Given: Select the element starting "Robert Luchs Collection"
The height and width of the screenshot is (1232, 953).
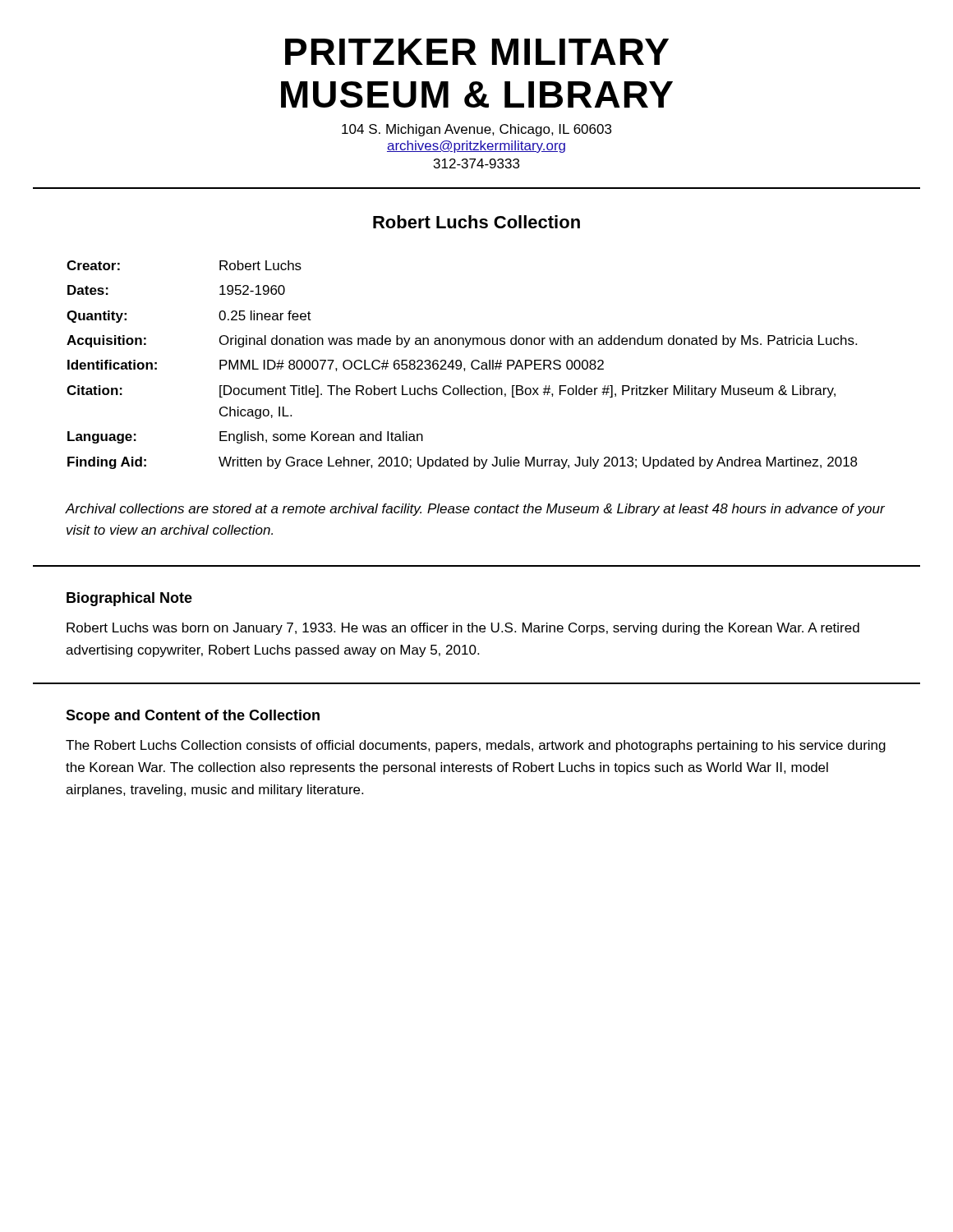Looking at the screenshot, I should click(x=476, y=222).
